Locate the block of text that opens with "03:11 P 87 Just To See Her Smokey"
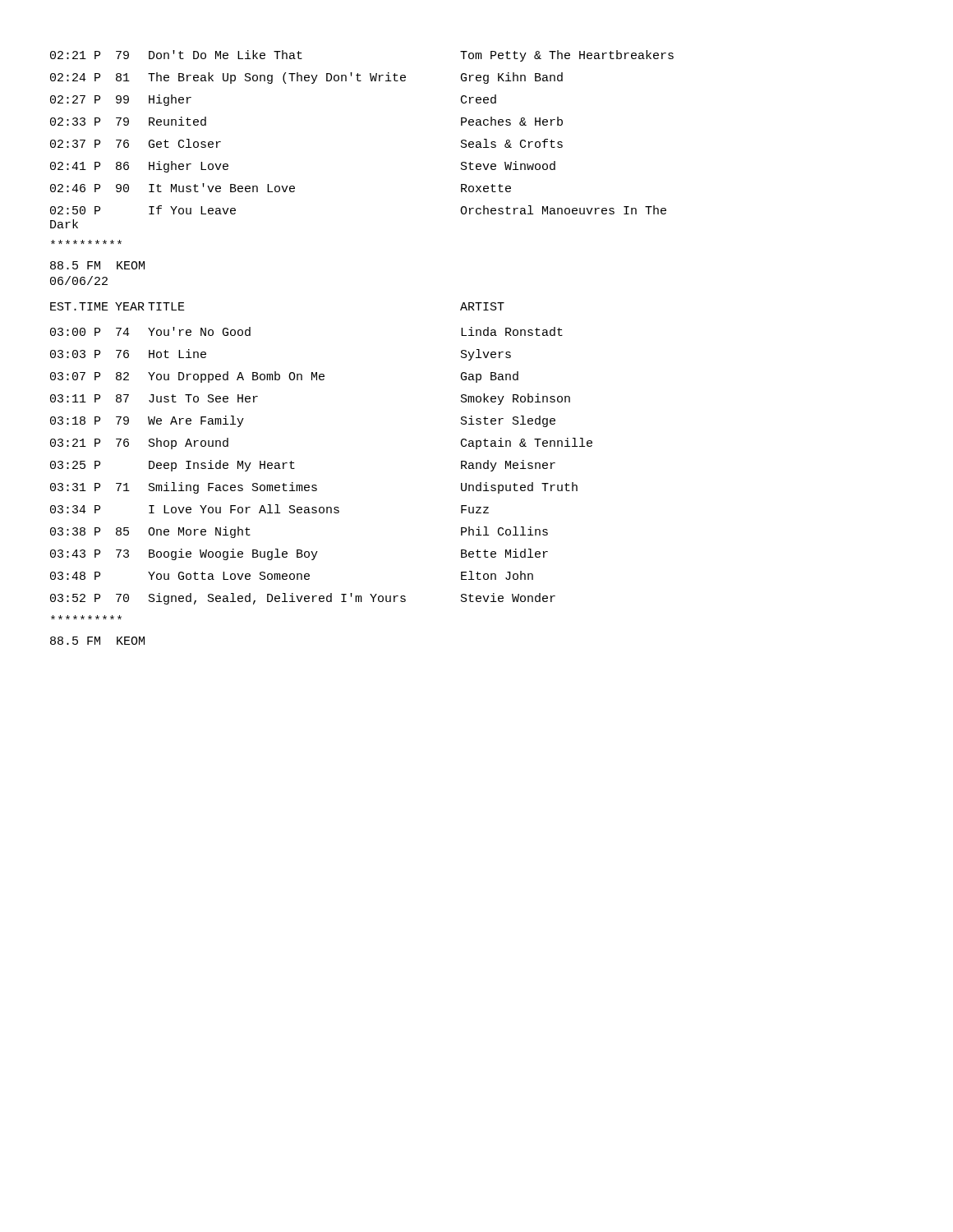 coord(476,400)
